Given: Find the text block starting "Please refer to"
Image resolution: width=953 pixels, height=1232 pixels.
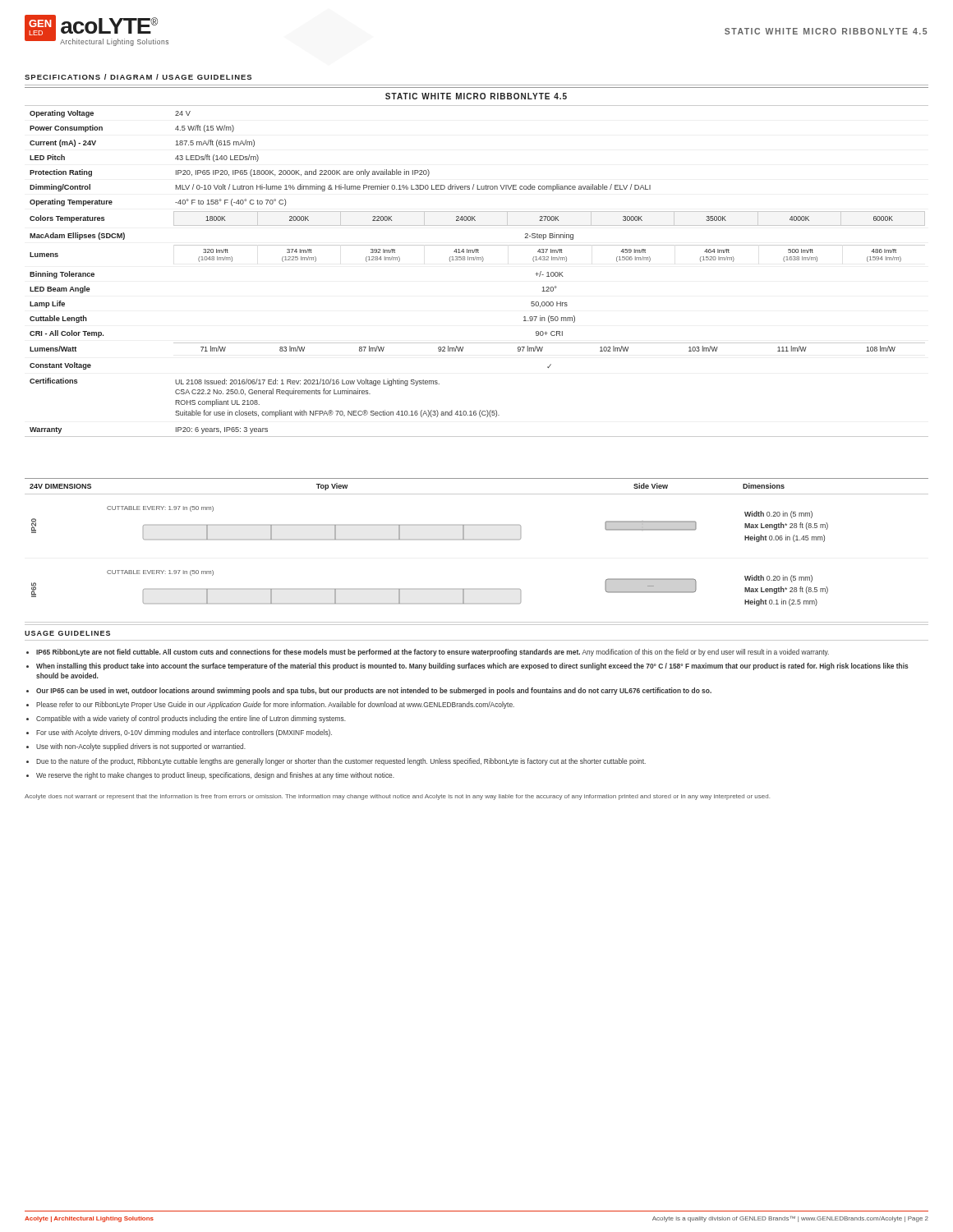Looking at the screenshot, I should [275, 705].
